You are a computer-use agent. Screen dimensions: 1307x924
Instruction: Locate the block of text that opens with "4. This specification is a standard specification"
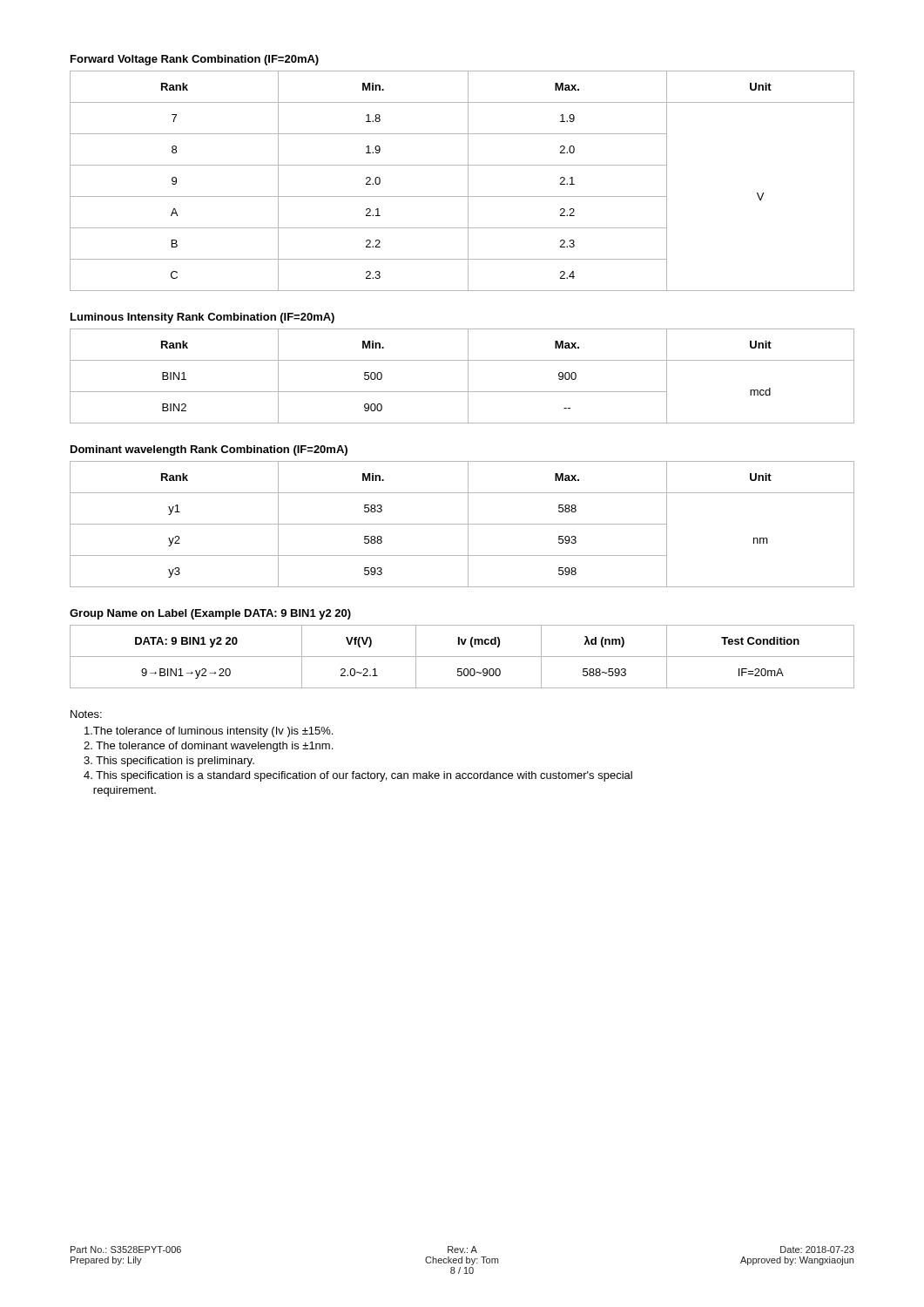tap(358, 775)
